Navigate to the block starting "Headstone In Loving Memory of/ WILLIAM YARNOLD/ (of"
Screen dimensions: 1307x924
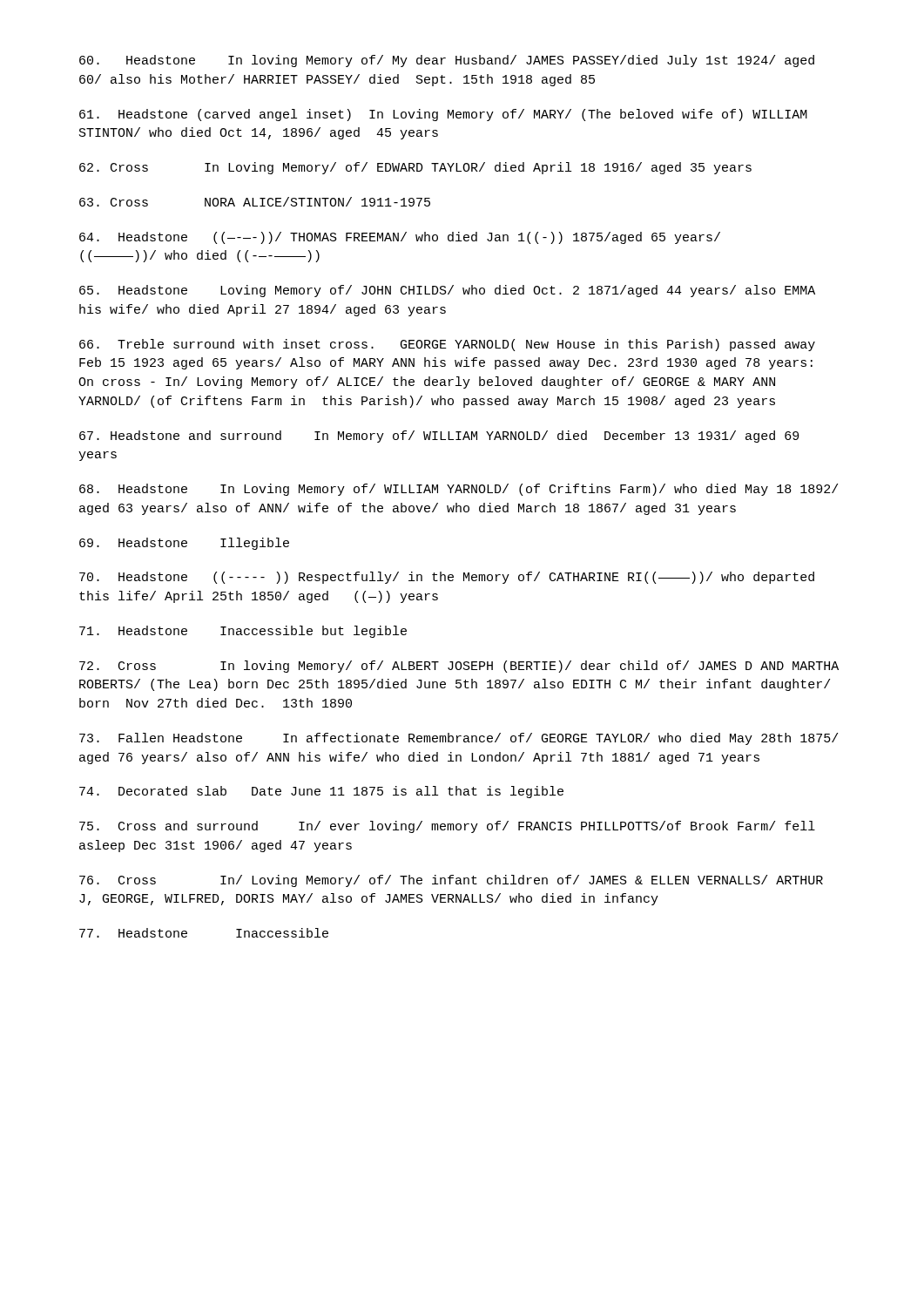click(x=459, y=500)
